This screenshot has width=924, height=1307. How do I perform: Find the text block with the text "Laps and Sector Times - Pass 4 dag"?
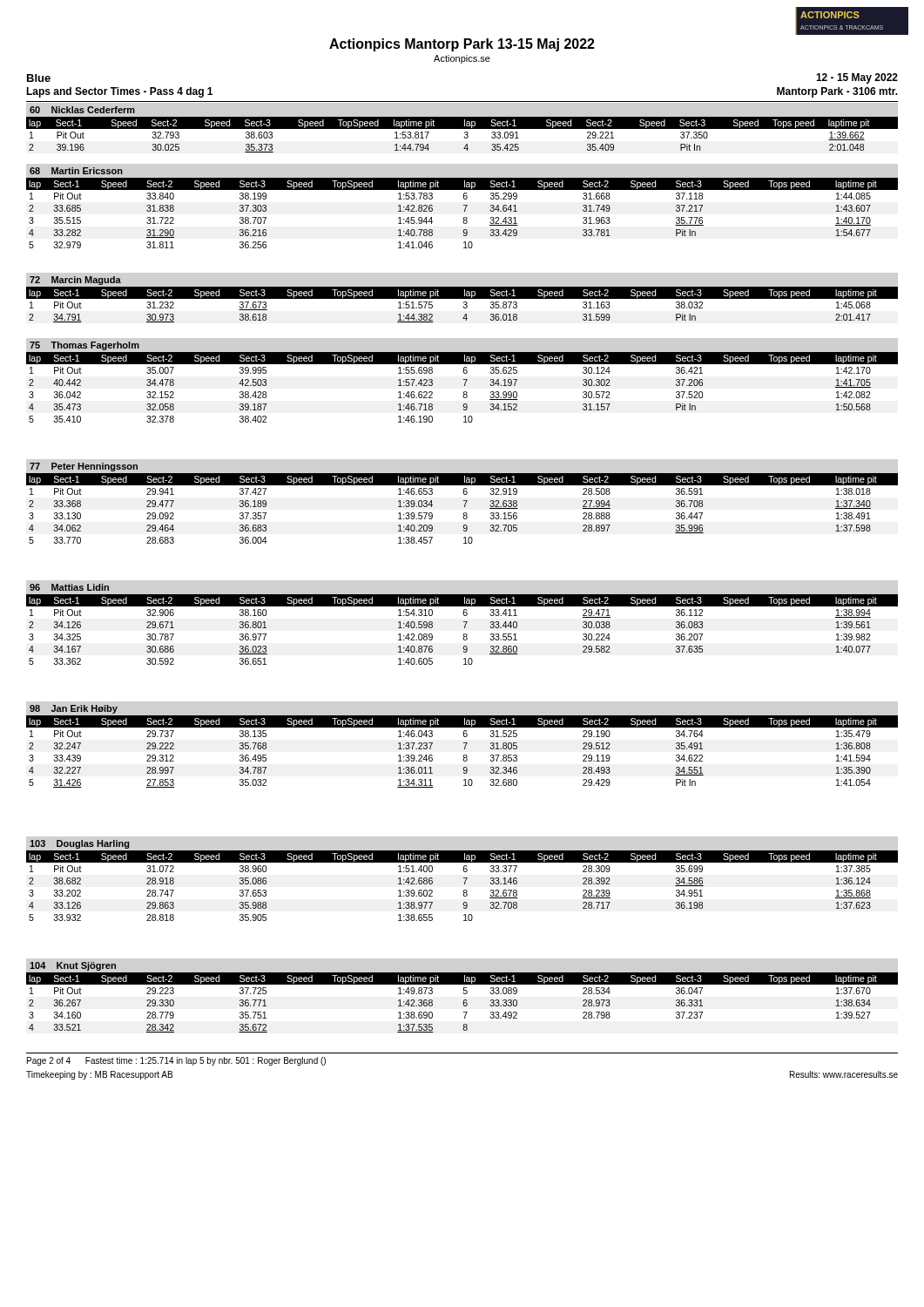tap(120, 91)
